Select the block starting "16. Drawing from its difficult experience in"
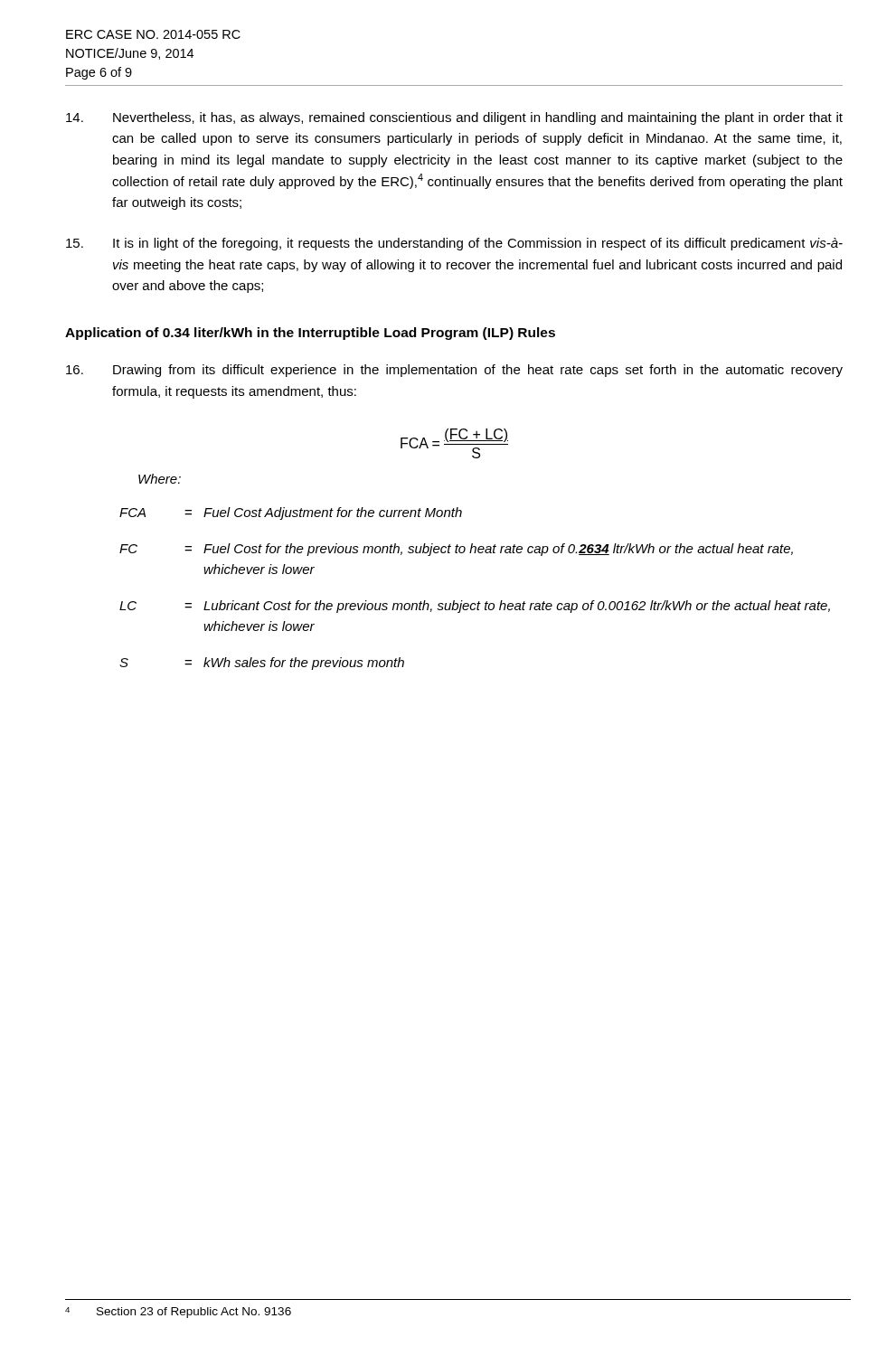Image resolution: width=896 pixels, height=1356 pixels. click(454, 380)
